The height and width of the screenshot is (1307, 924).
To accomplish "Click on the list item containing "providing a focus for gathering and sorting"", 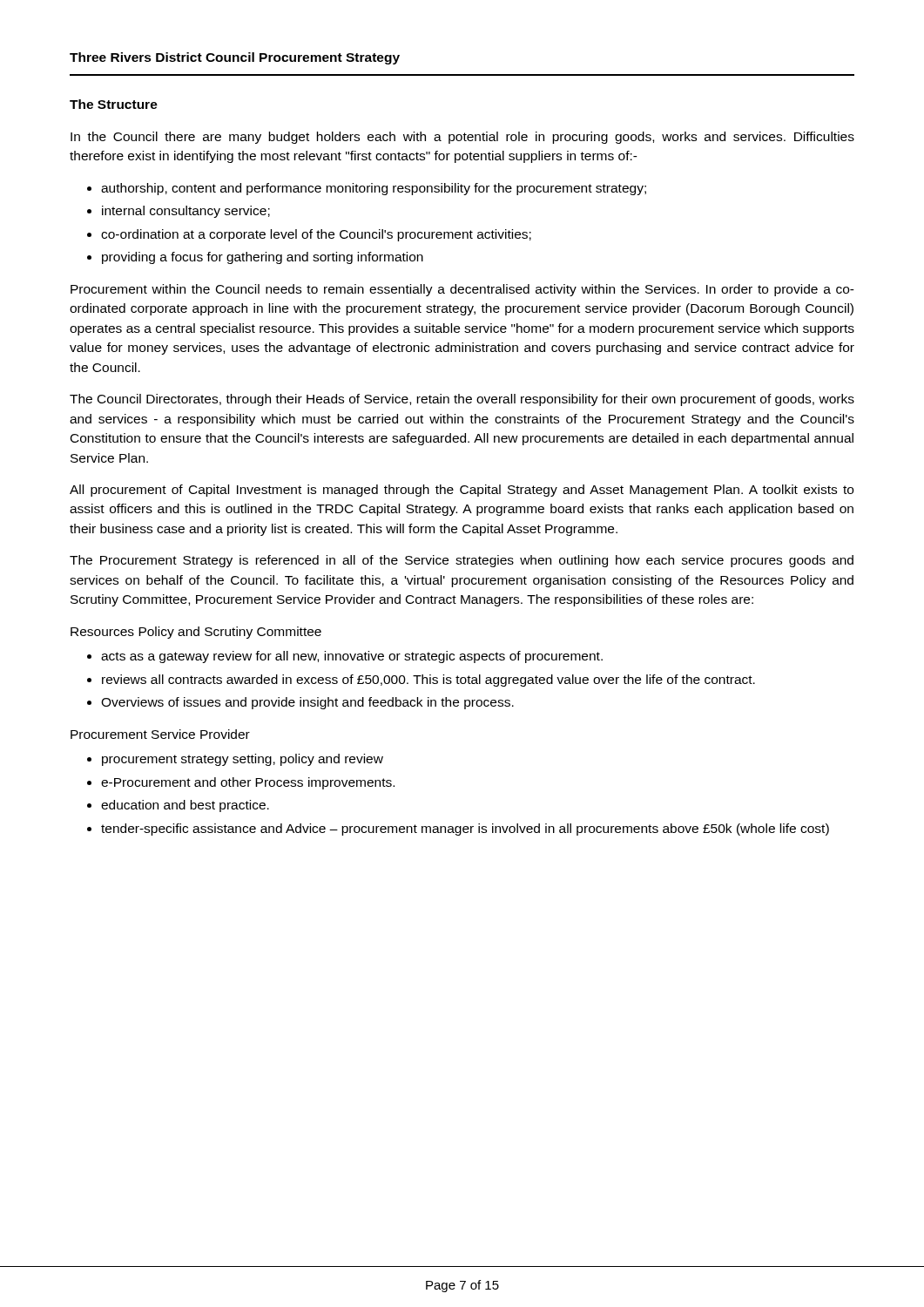I will point(262,257).
